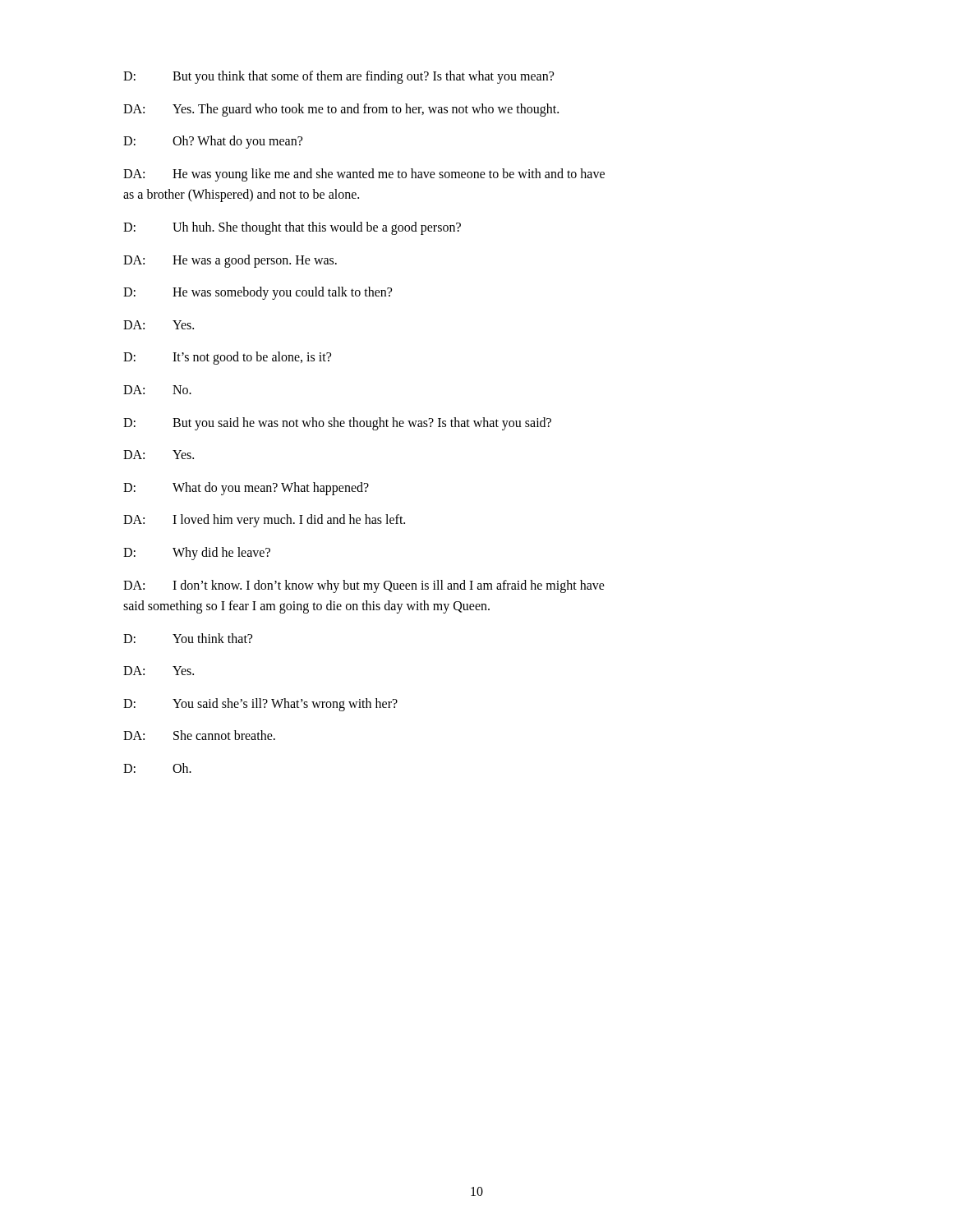This screenshot has height=1232, width=953.
Task: Find the block starting "D: Oh? What do you mean?"
Action: click(213, 142)
